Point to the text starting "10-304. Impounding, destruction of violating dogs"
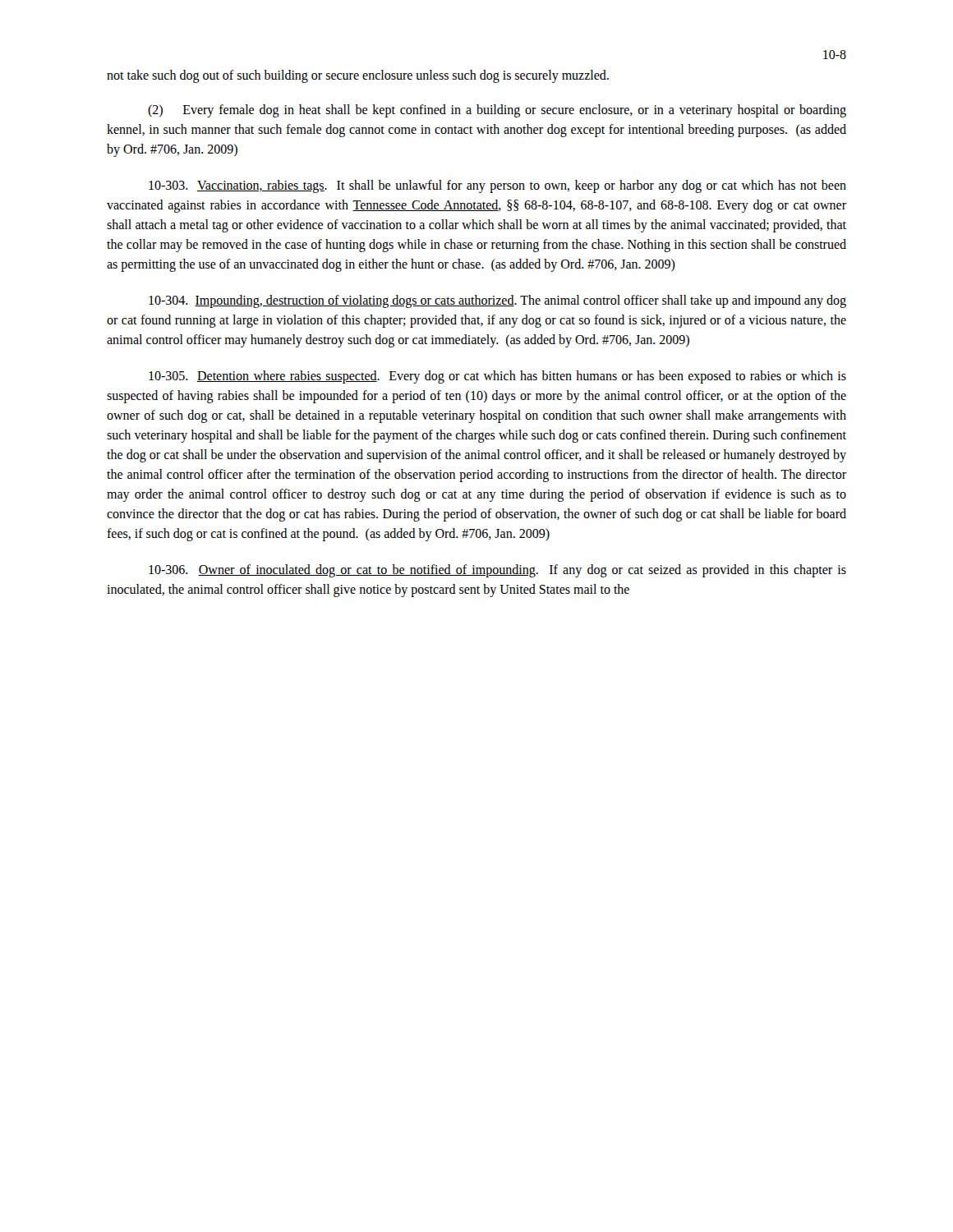Screen dimensions: 1232x953 click(x=476, y=320)
